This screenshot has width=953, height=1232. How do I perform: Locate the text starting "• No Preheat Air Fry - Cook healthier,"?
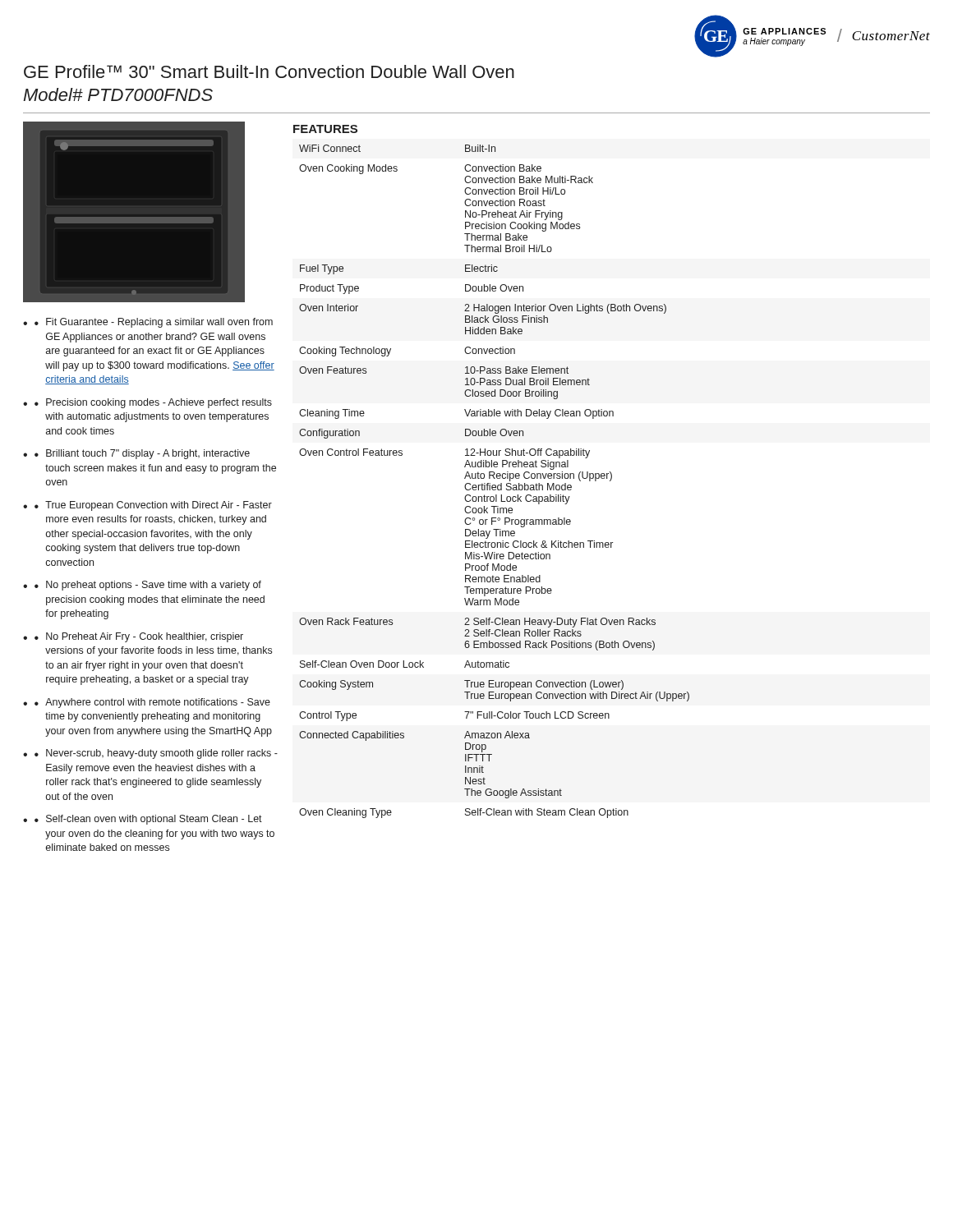pyautogui.click(x=156, y=658)
